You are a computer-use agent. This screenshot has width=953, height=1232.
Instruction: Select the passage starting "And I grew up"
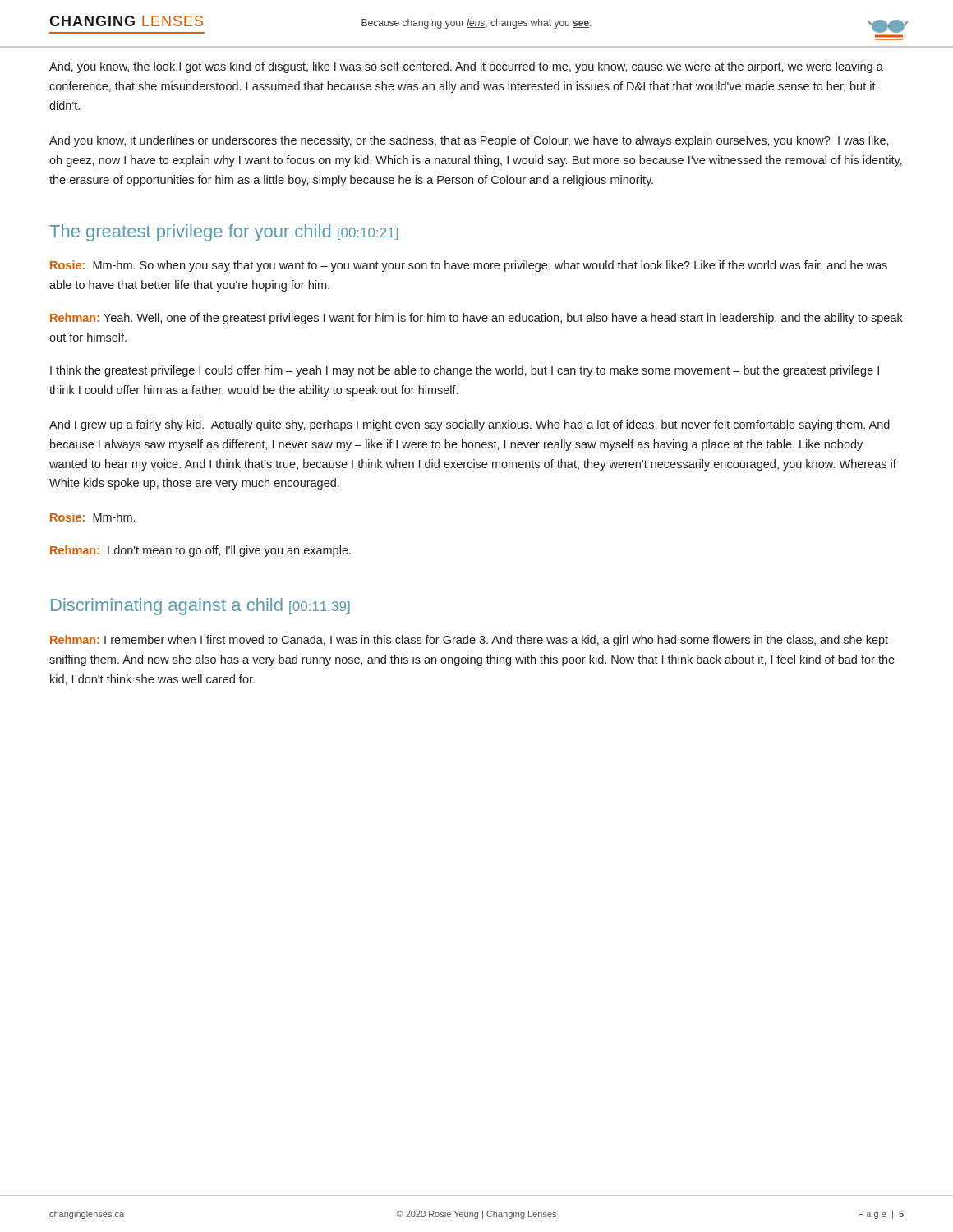tap(473, 454)
